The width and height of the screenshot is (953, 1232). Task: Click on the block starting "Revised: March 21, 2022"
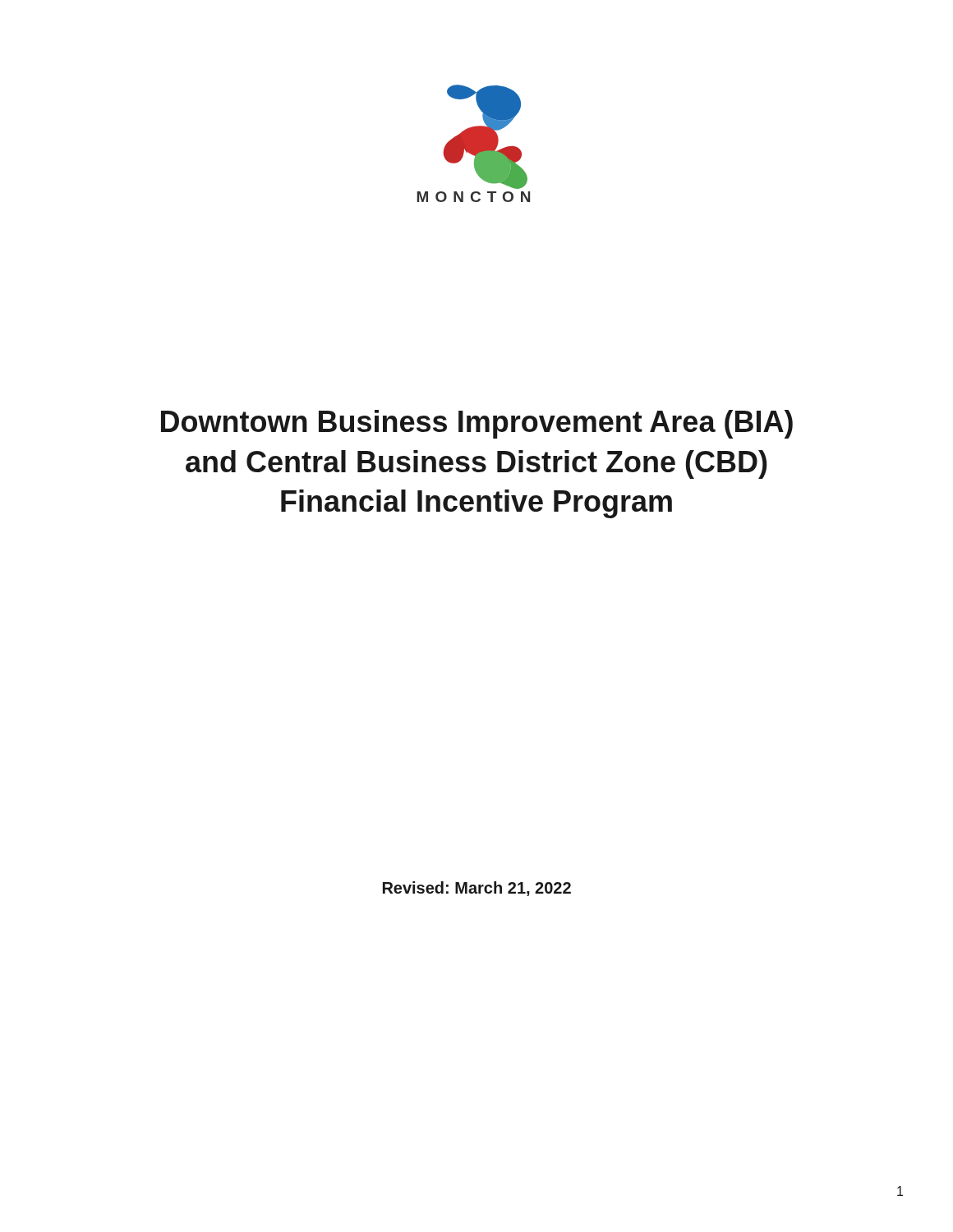point(476,888)
